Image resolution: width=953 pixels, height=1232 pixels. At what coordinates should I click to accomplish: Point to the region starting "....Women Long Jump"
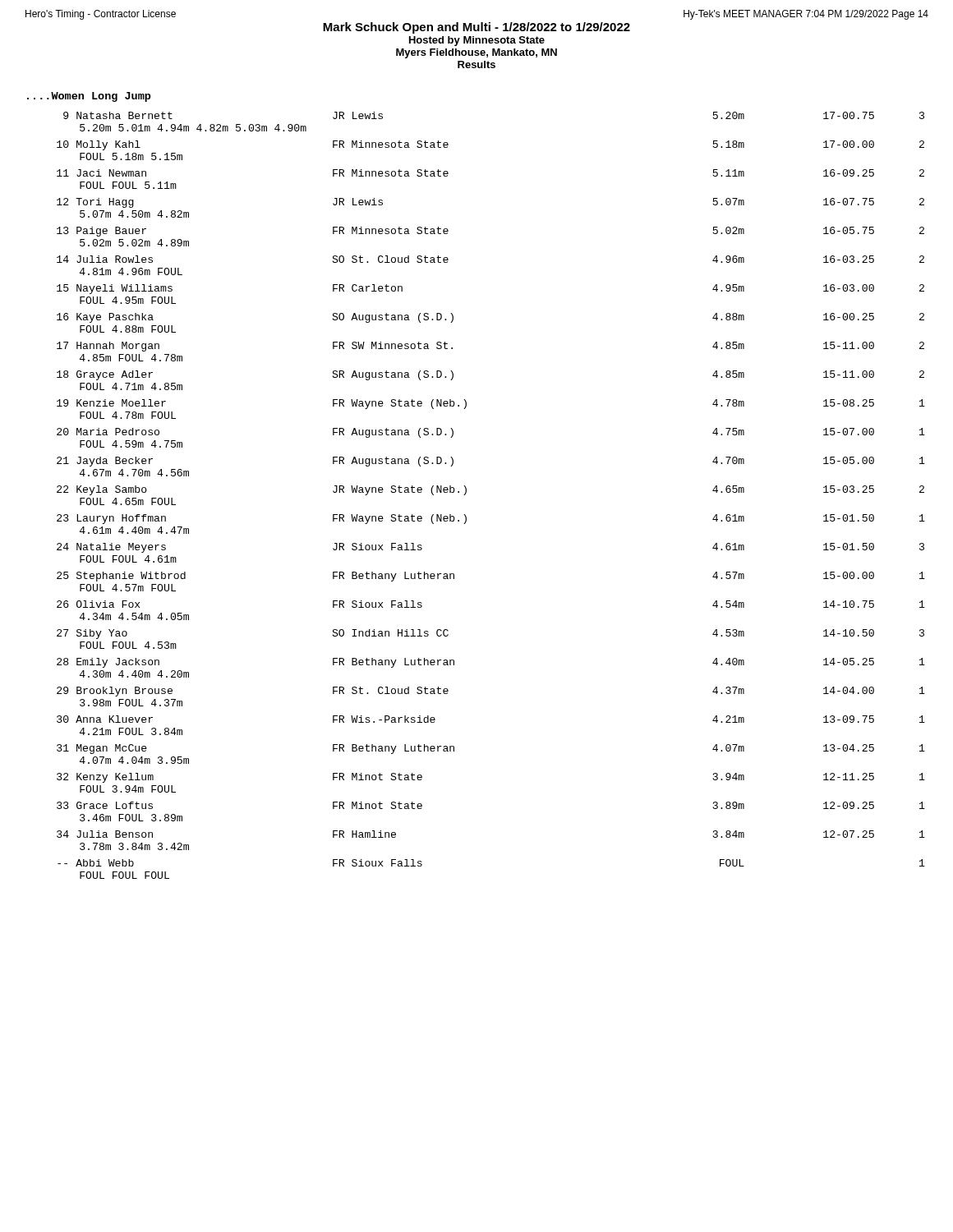pyautogui.click(x=88, y=96)
